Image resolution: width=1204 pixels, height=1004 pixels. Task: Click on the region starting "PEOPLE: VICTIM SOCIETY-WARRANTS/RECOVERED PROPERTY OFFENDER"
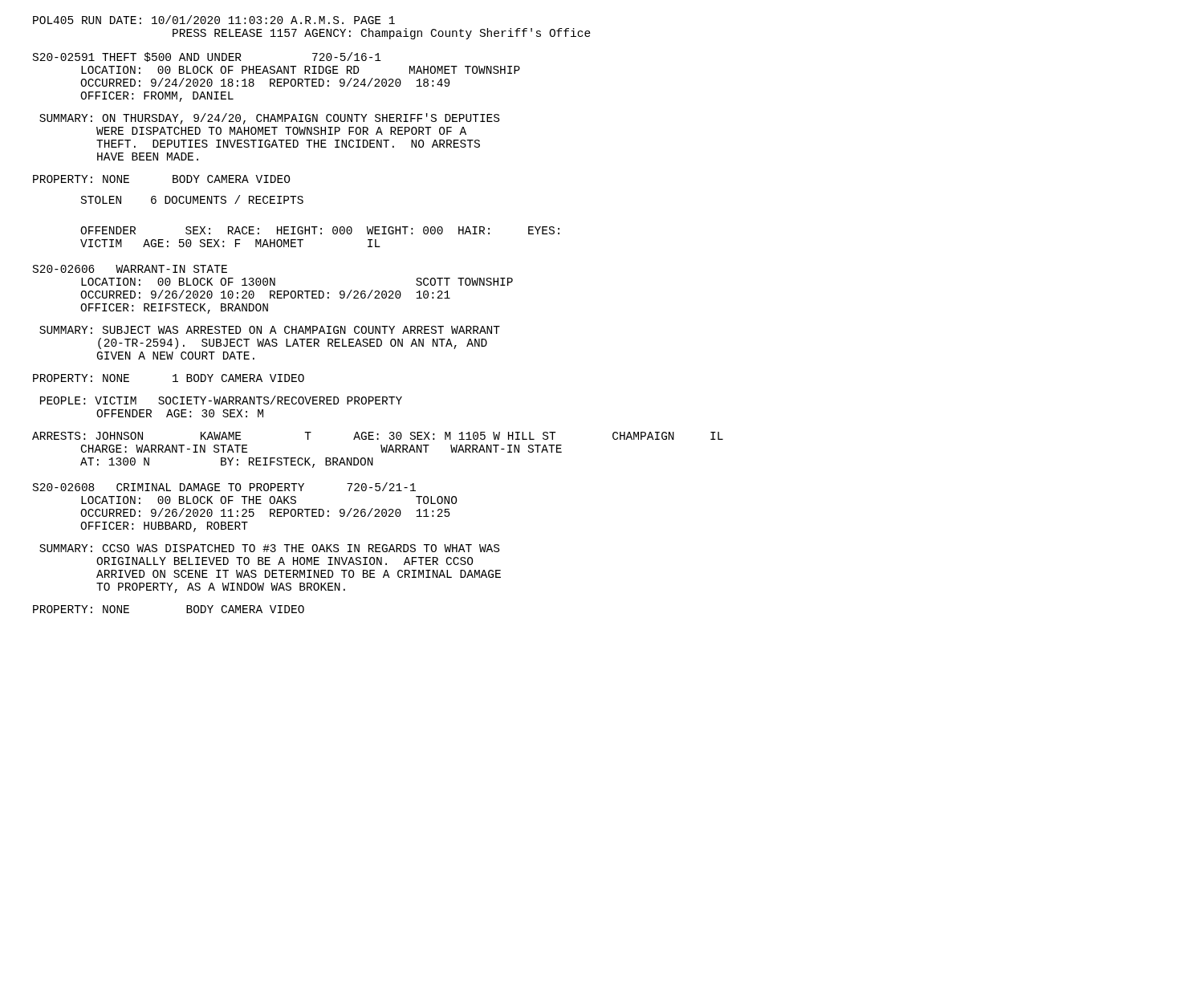click(x=221, y=400)
